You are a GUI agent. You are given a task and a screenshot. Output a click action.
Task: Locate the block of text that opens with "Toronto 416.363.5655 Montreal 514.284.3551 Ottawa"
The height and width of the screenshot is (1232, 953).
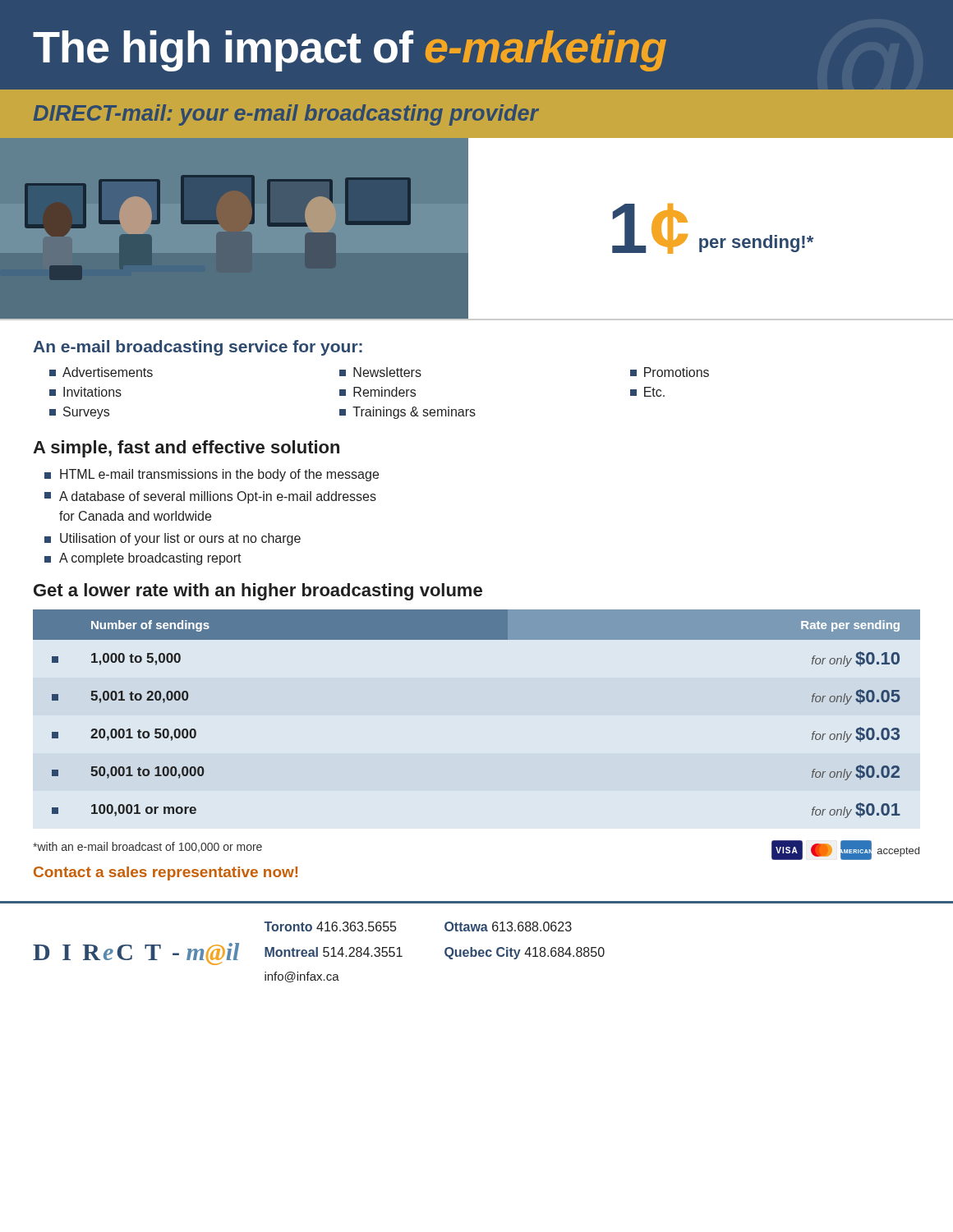click(x=592, y=952)
